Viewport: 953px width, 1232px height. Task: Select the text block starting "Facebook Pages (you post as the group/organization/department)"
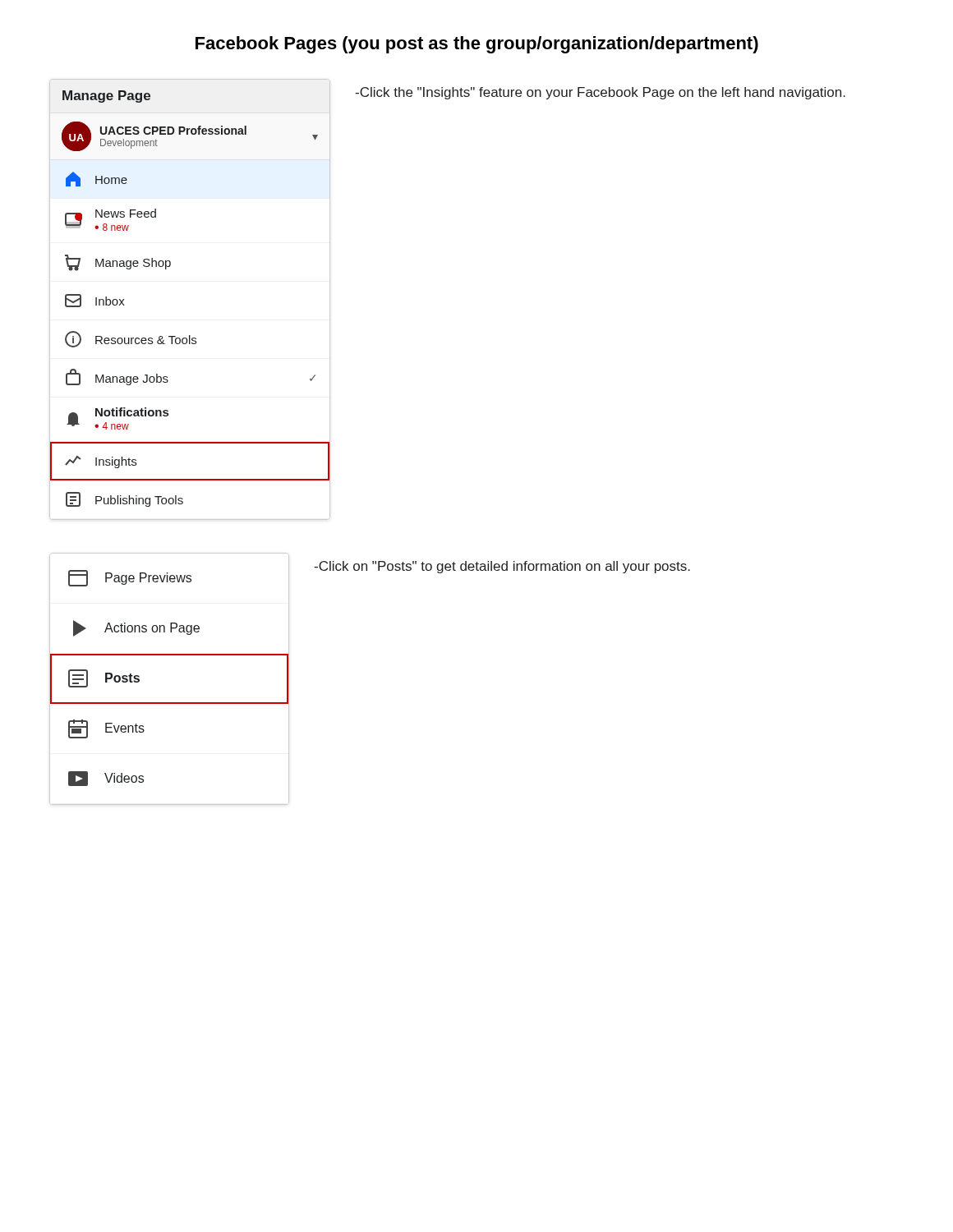pyautogui.click(x=476, y=44)
